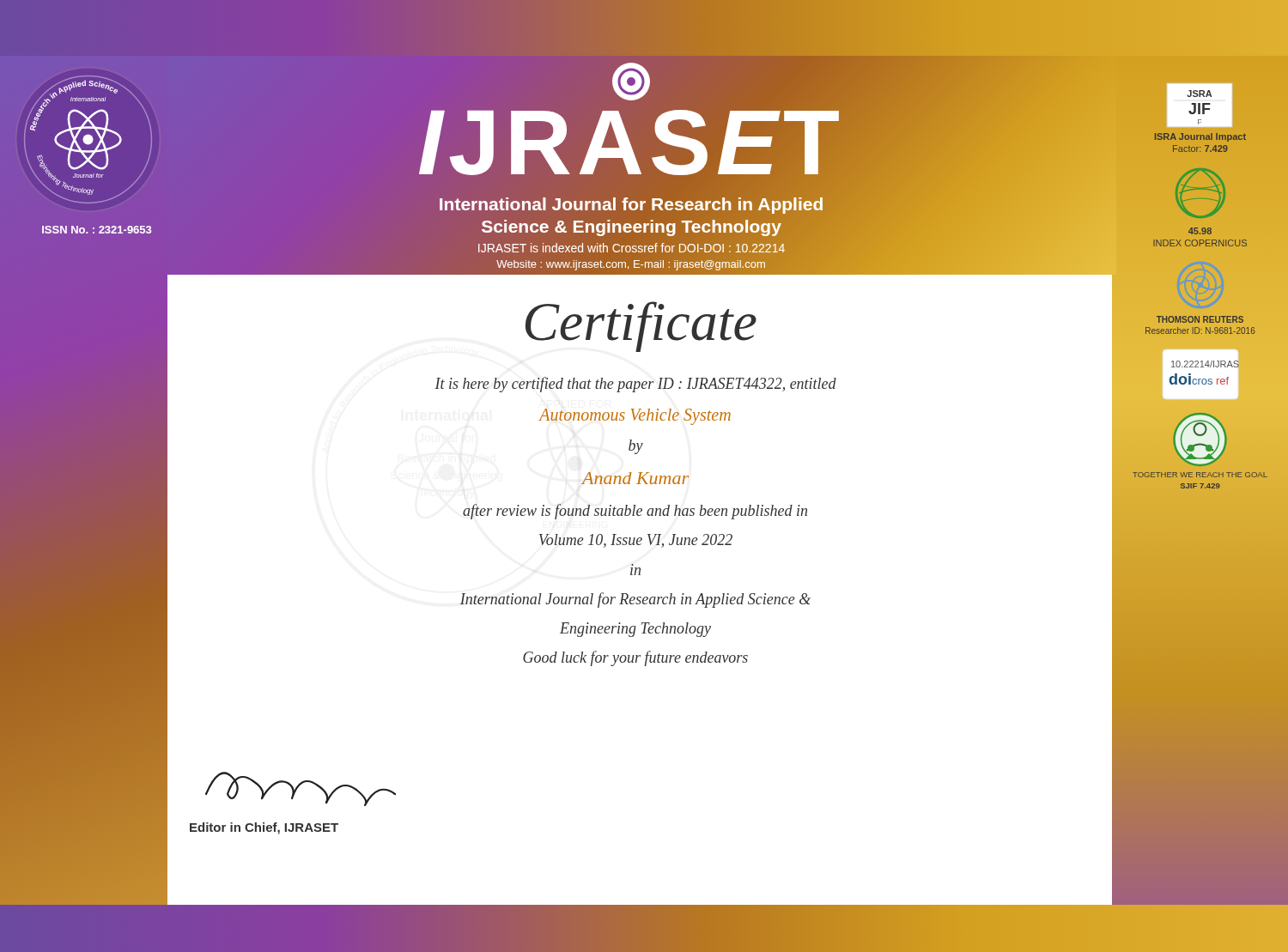Click on the title with the text "IJRASET International Journal for Research in Applied Science"

(631, 165)
